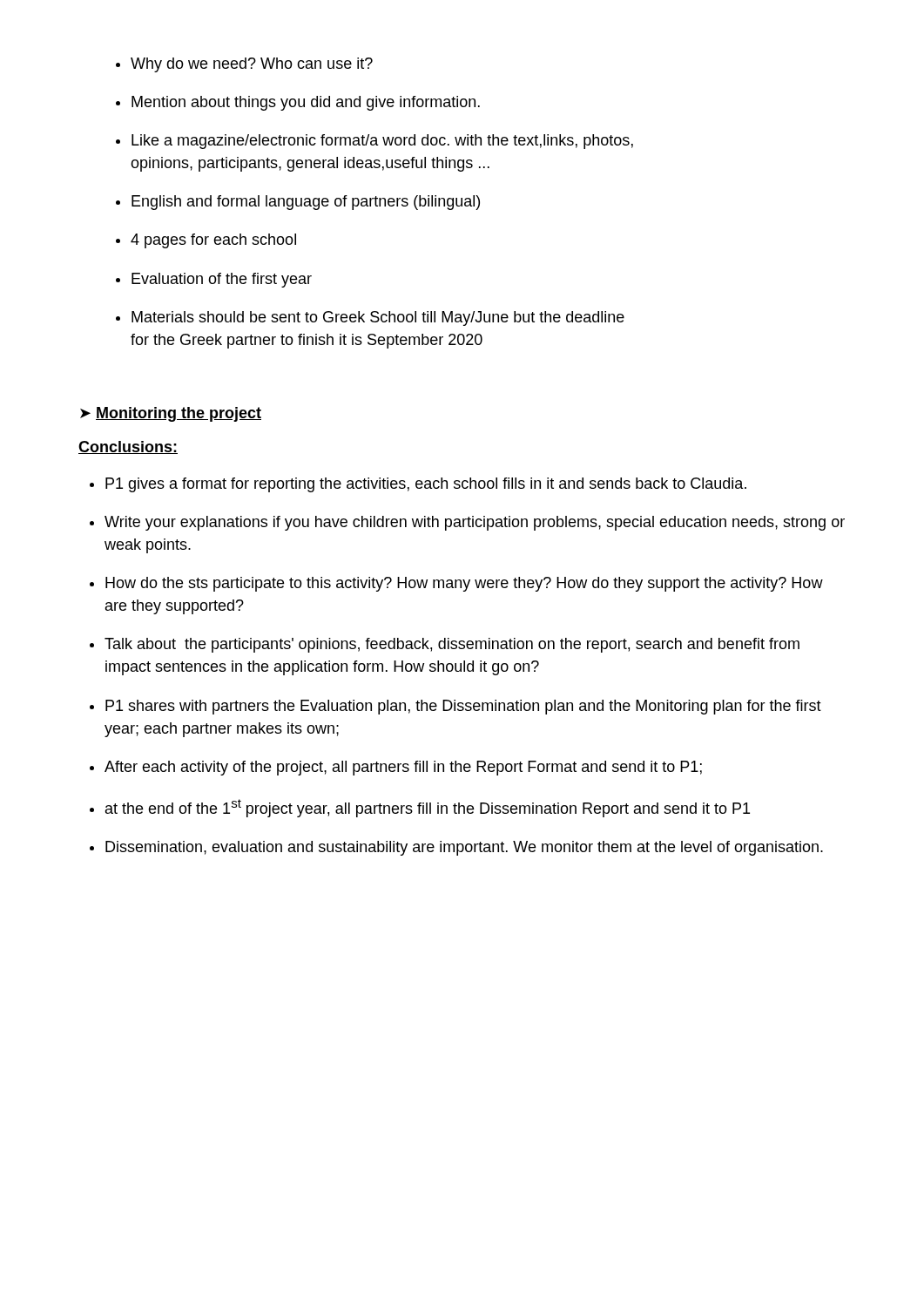Find "Evaluation of the first year" on this page
924x1307 pixels.
(x=221, y=278)
